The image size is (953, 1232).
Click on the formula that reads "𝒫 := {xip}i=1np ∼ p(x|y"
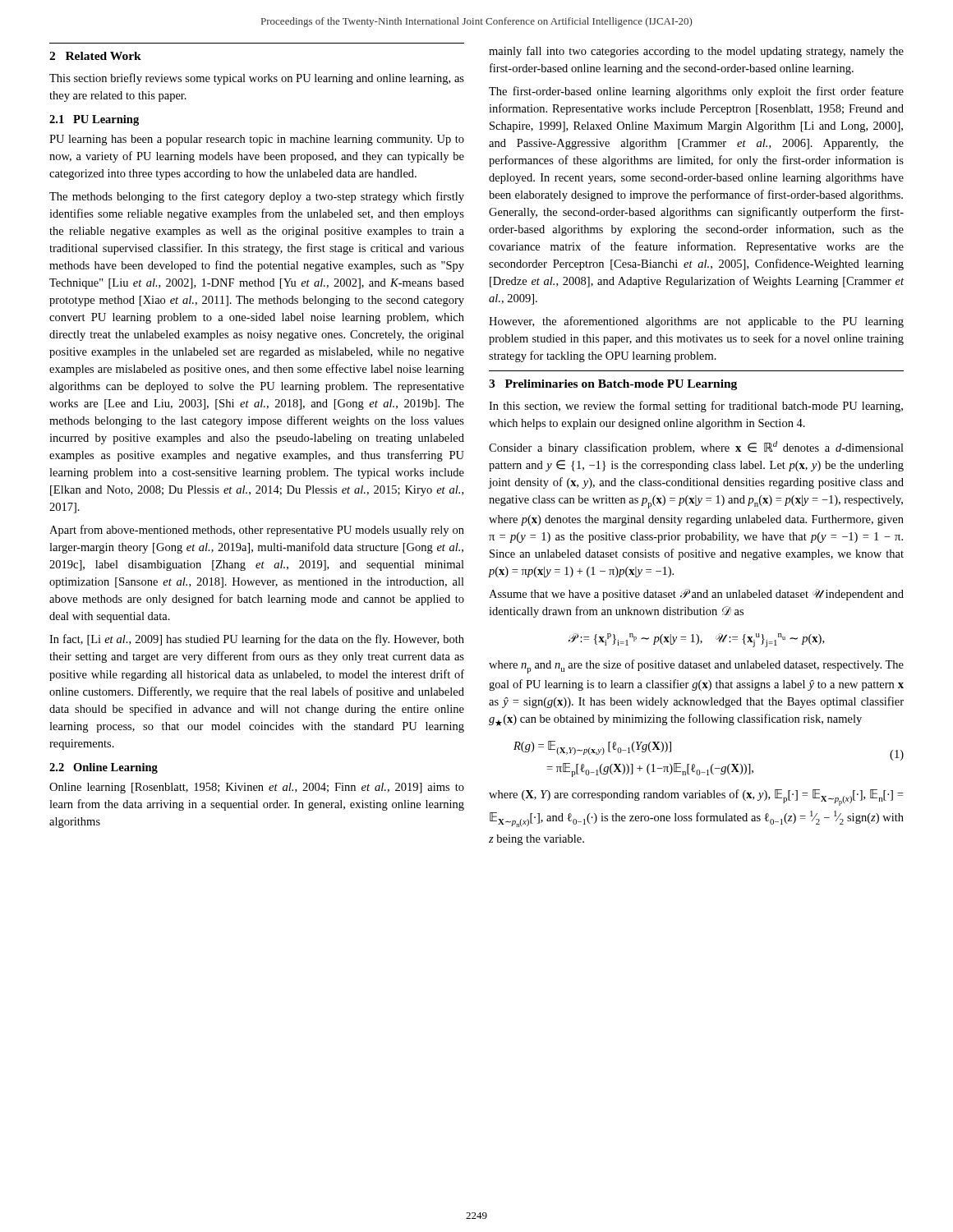pyautogui.click(x=696, y=638)
